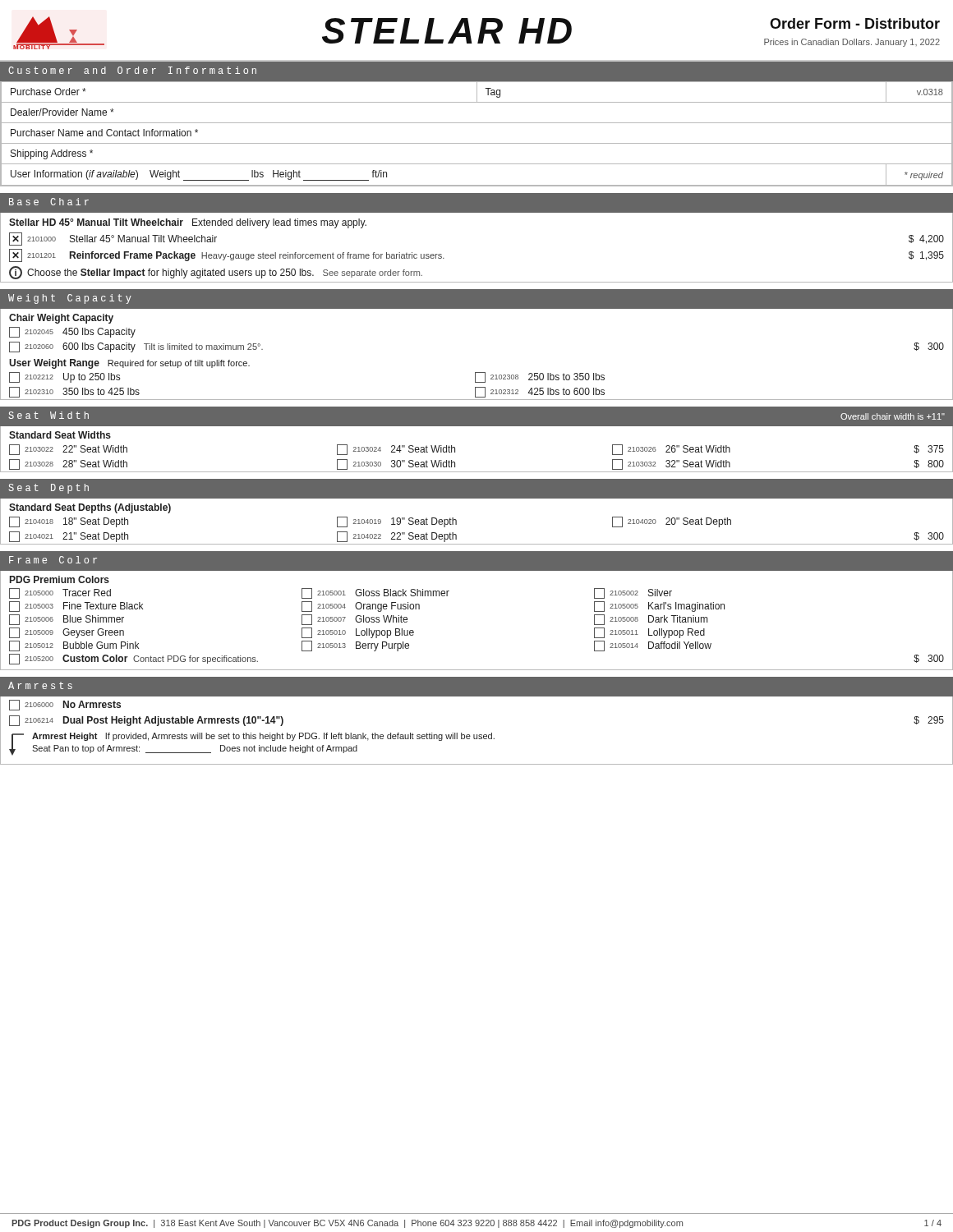The image size is (953, 1232).
Task: Point to "Seat Depth"
Action: (x=50, y=489)
